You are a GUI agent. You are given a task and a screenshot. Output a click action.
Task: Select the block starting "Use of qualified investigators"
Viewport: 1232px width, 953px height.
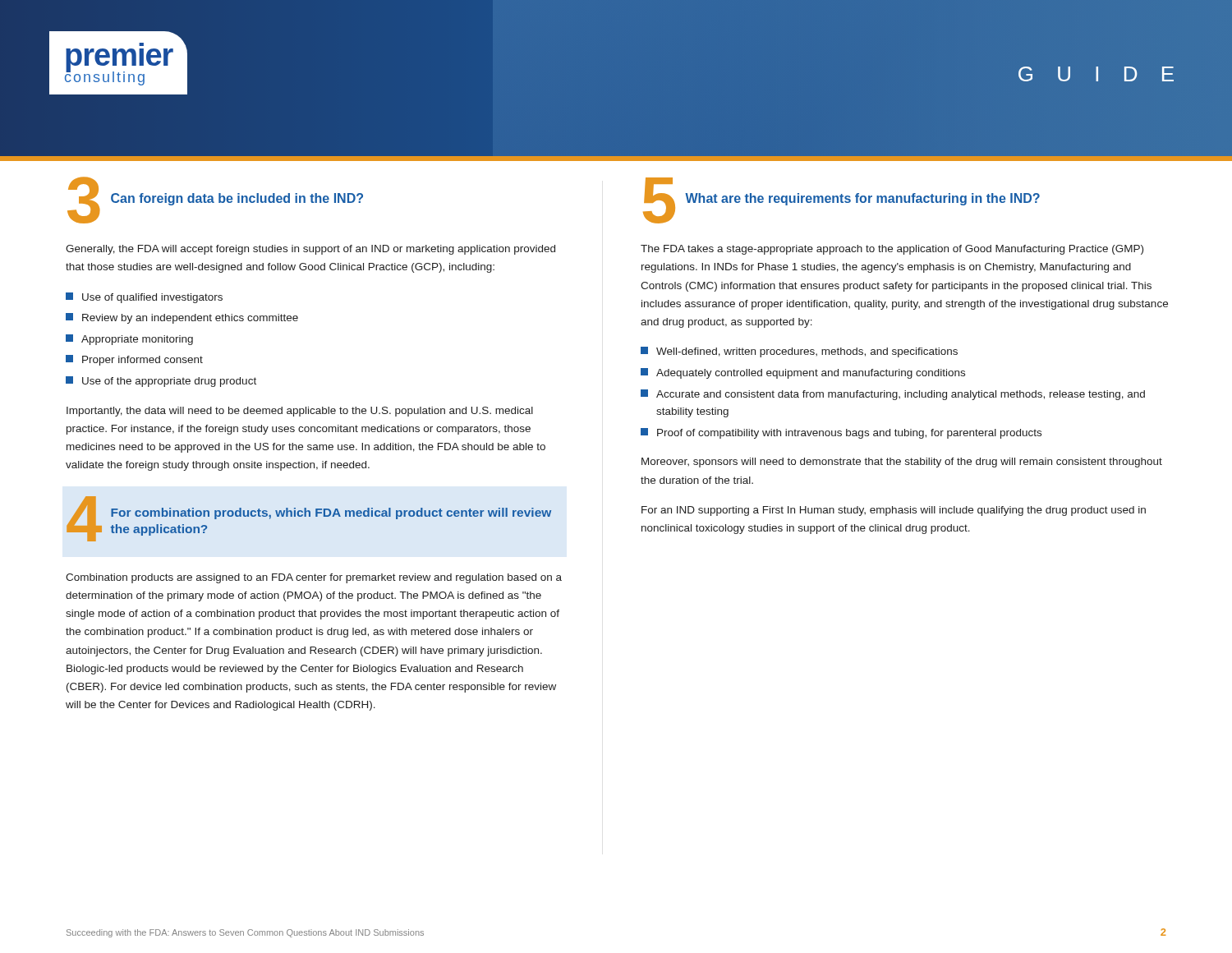(152, 297)
